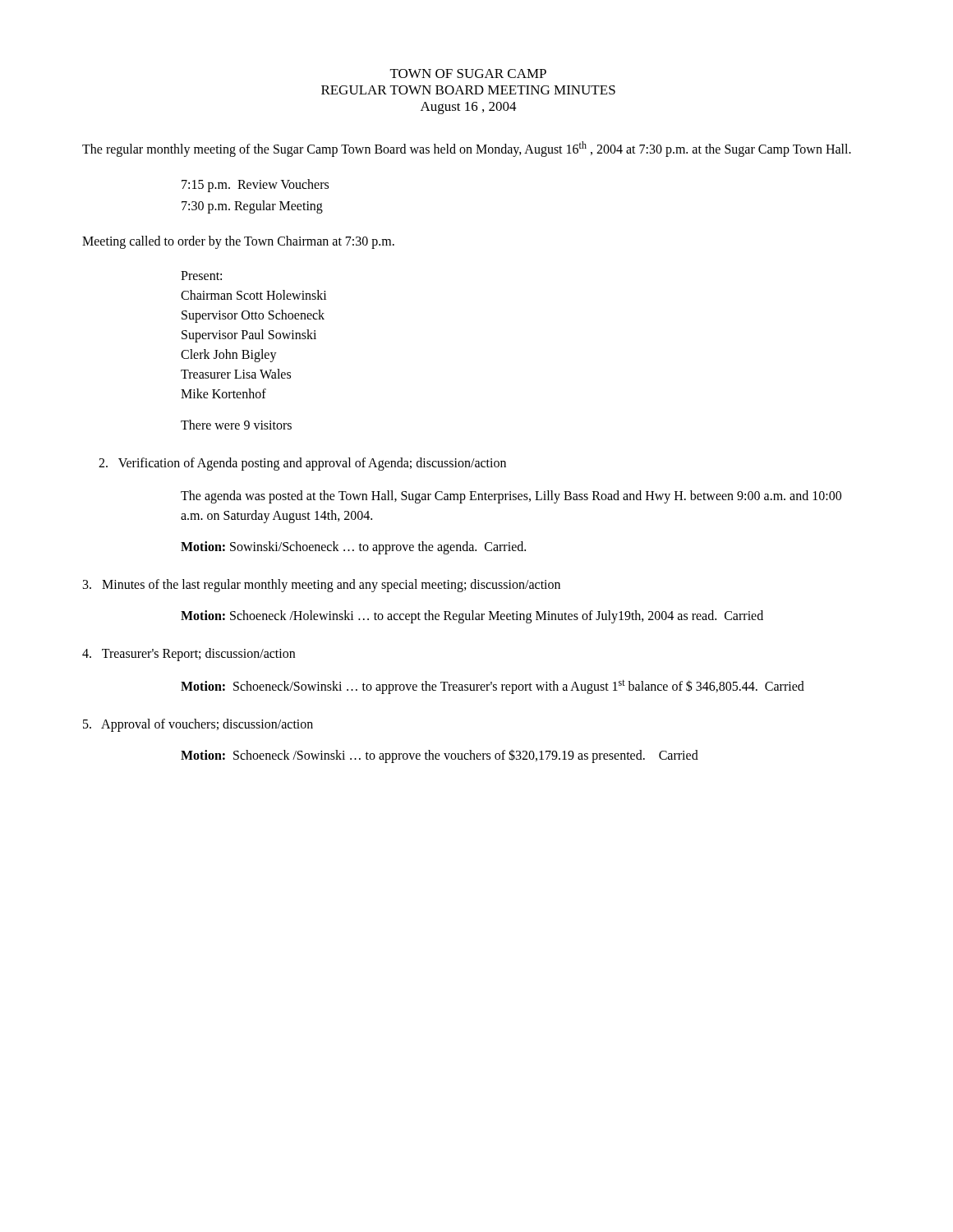Viewport: 953px width, 1232px height.
Task: Find the block on this page that starts "Present: Chairman Scott Holewinski Supervisor Otto"
Action: [254, 334]
